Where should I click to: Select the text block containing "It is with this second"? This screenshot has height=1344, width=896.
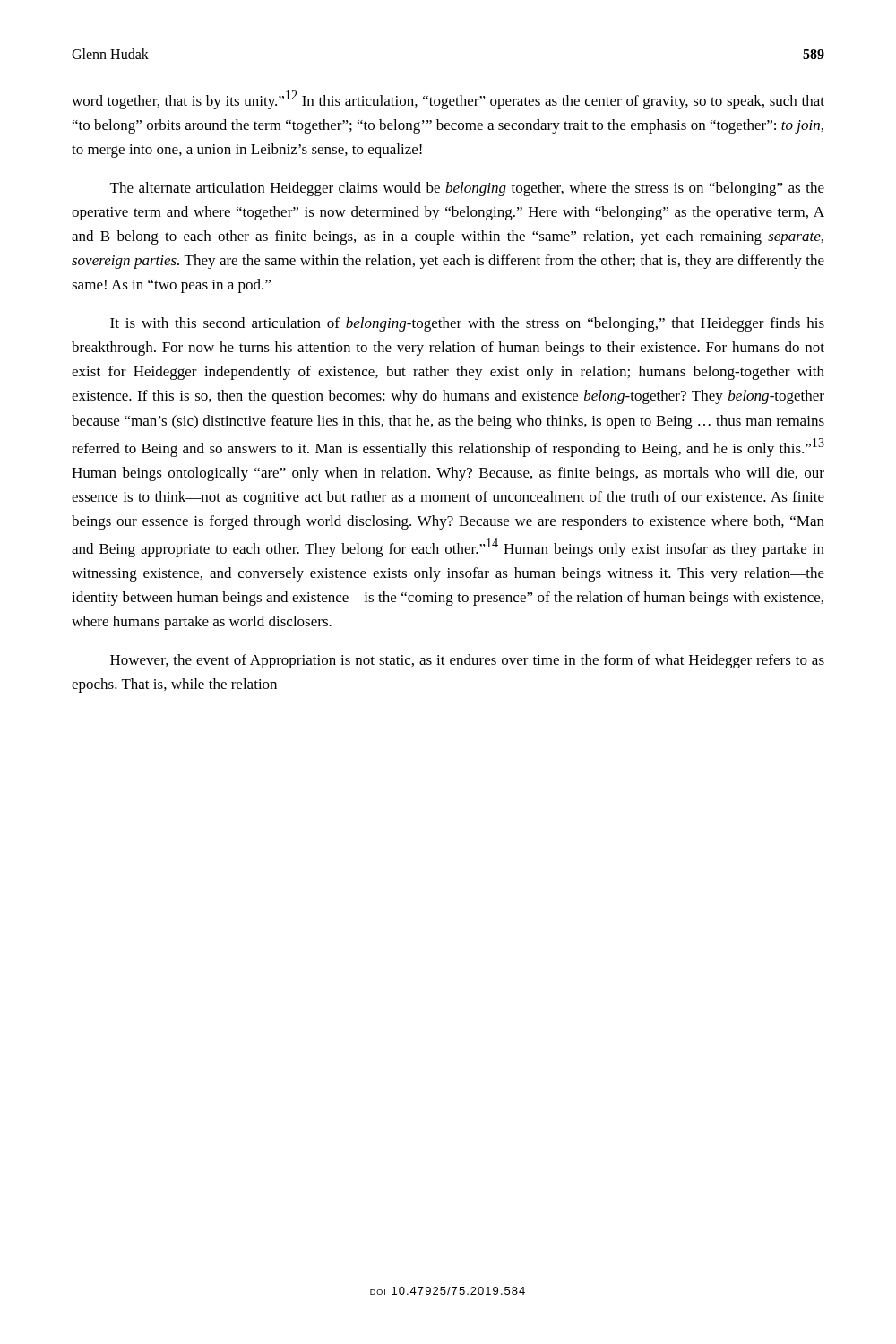click(x=448, y=472)
